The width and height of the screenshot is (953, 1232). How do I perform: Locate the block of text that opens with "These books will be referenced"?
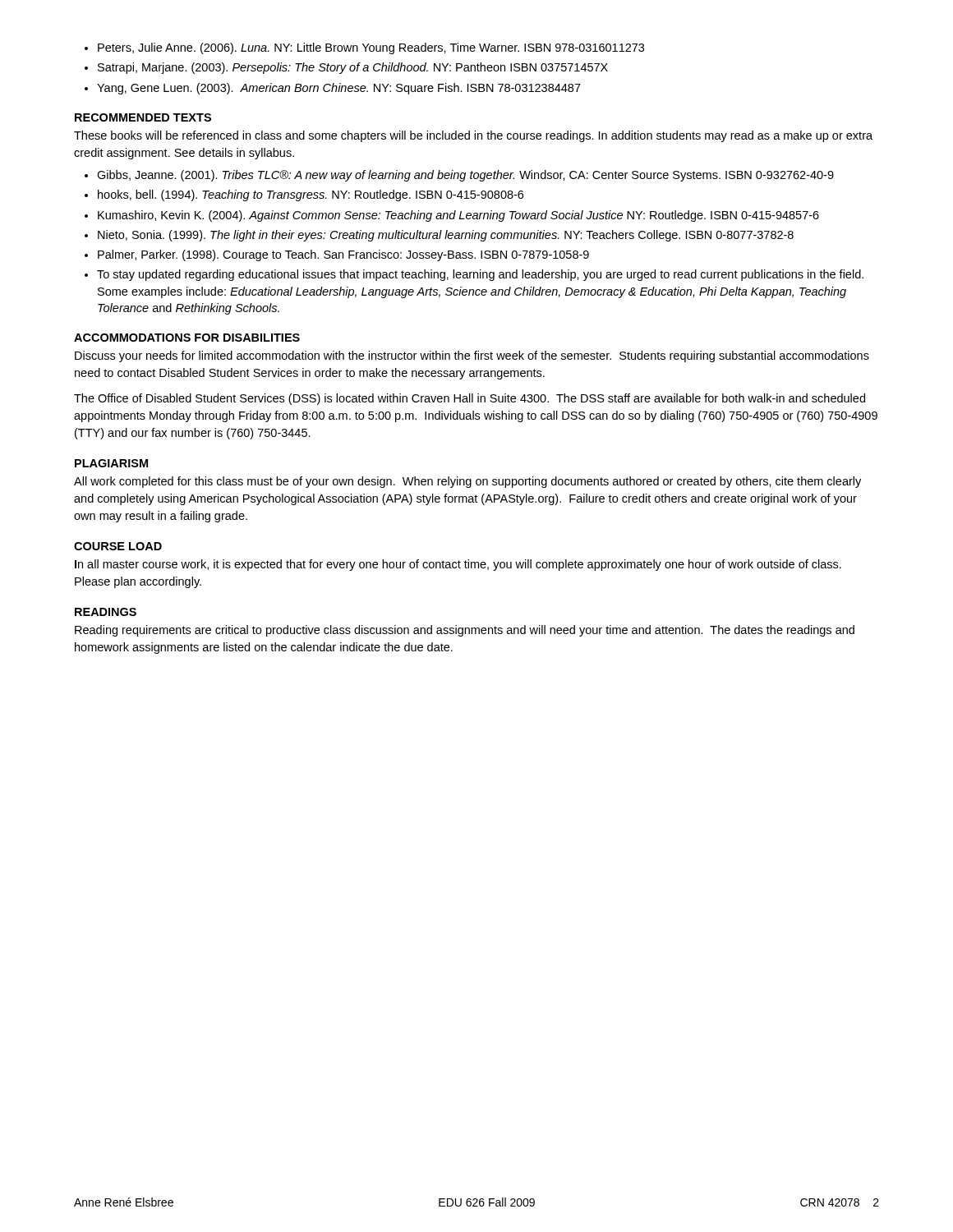click(473, 144)
